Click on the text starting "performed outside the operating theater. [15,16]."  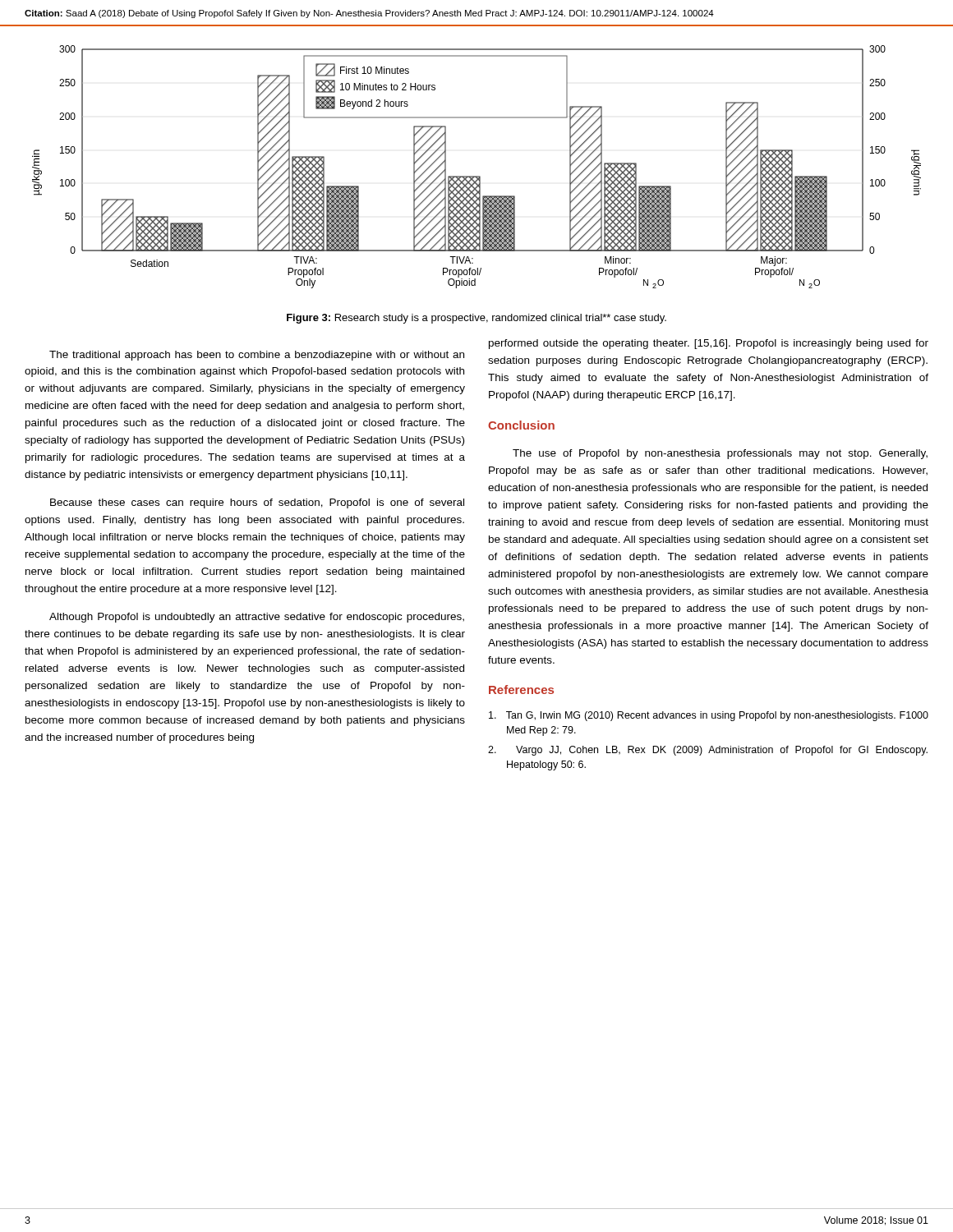click(x=708, y=369)
